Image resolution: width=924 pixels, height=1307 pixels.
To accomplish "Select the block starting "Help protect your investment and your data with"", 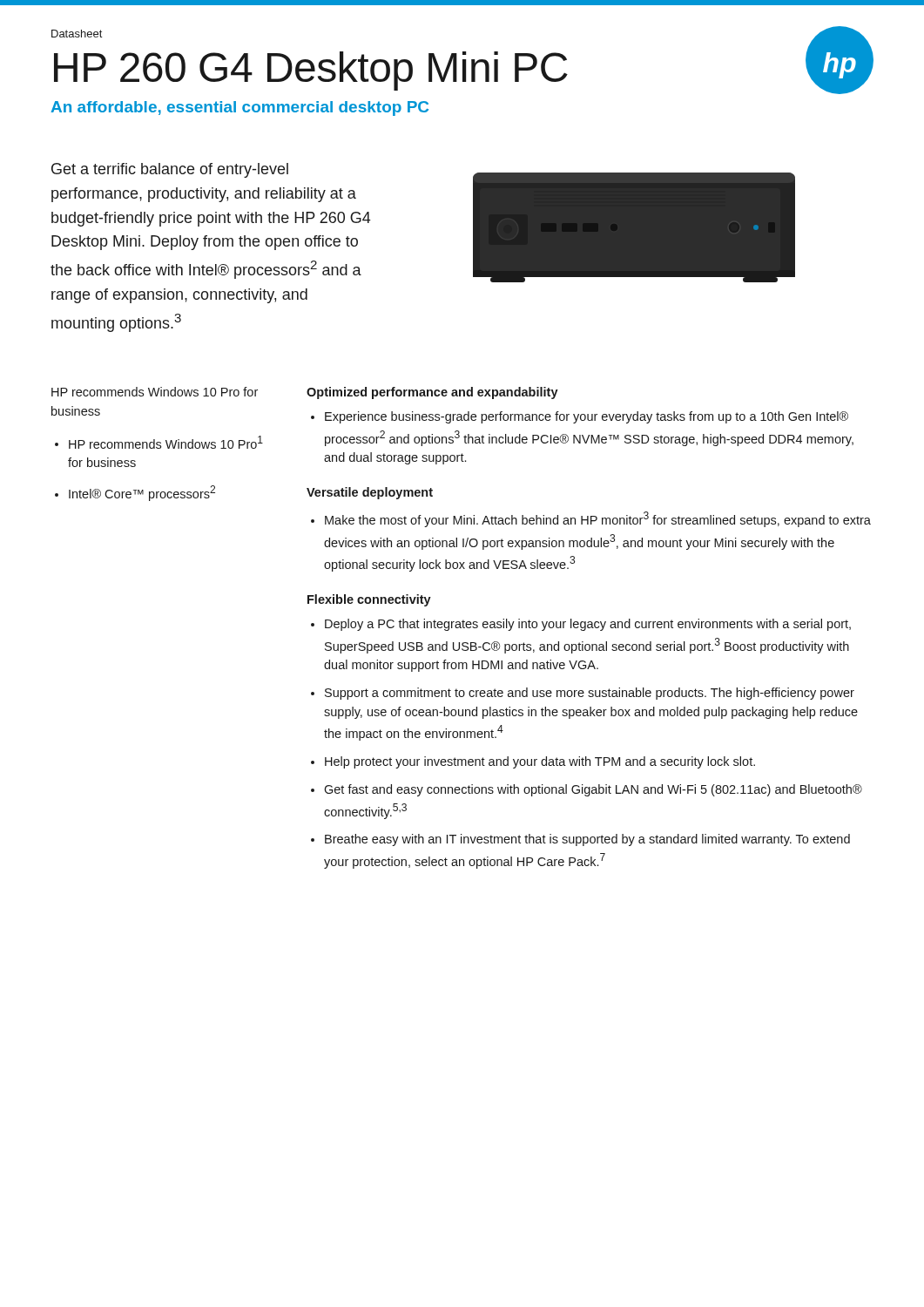I will [540, 762].
